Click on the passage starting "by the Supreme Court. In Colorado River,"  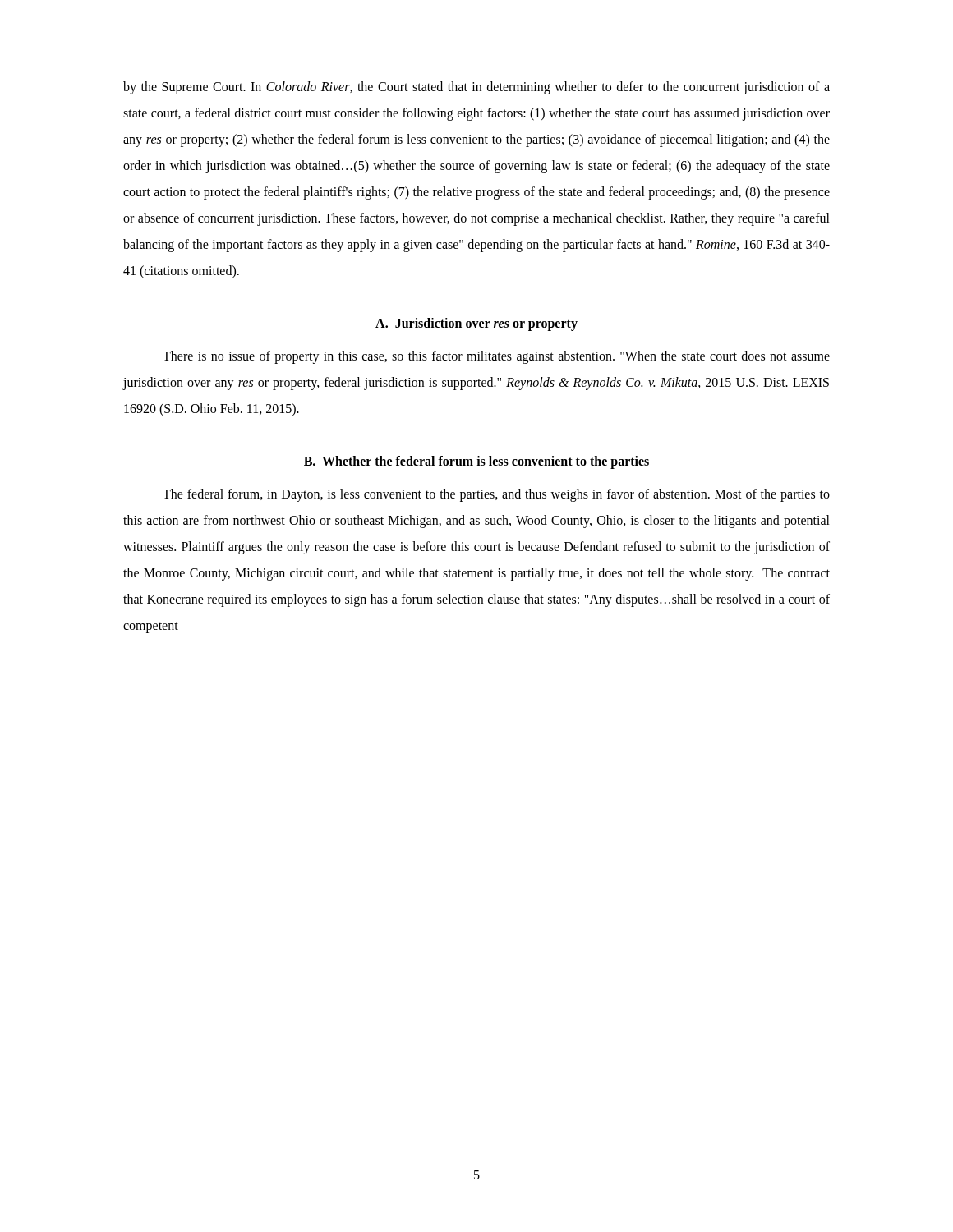point(476,179)
